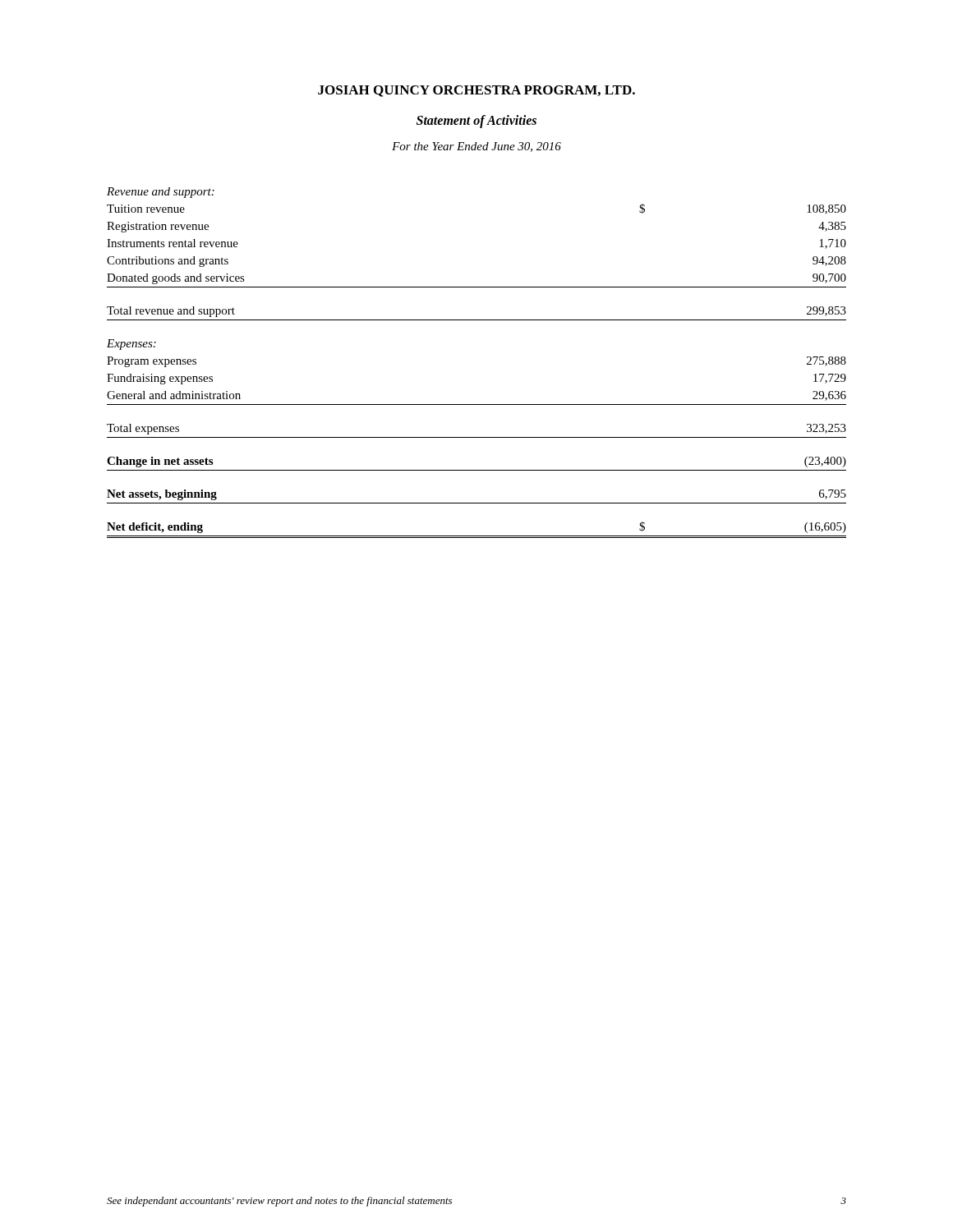This screenshot has width=953, height=1232.
Task: Find the table that mentions "Change in net assets"
Action: 476,361
